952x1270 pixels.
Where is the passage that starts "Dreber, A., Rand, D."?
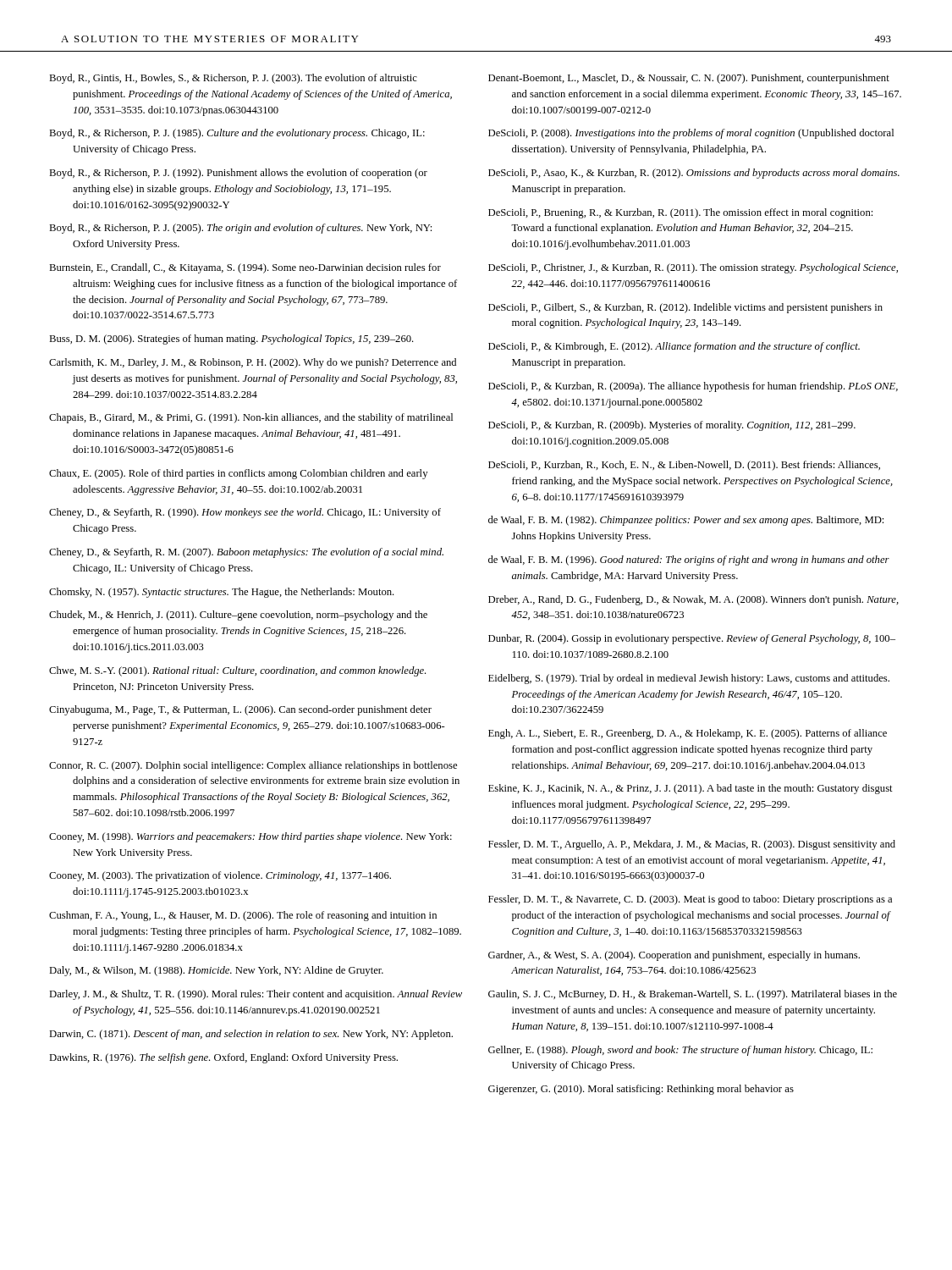(693, 607)
